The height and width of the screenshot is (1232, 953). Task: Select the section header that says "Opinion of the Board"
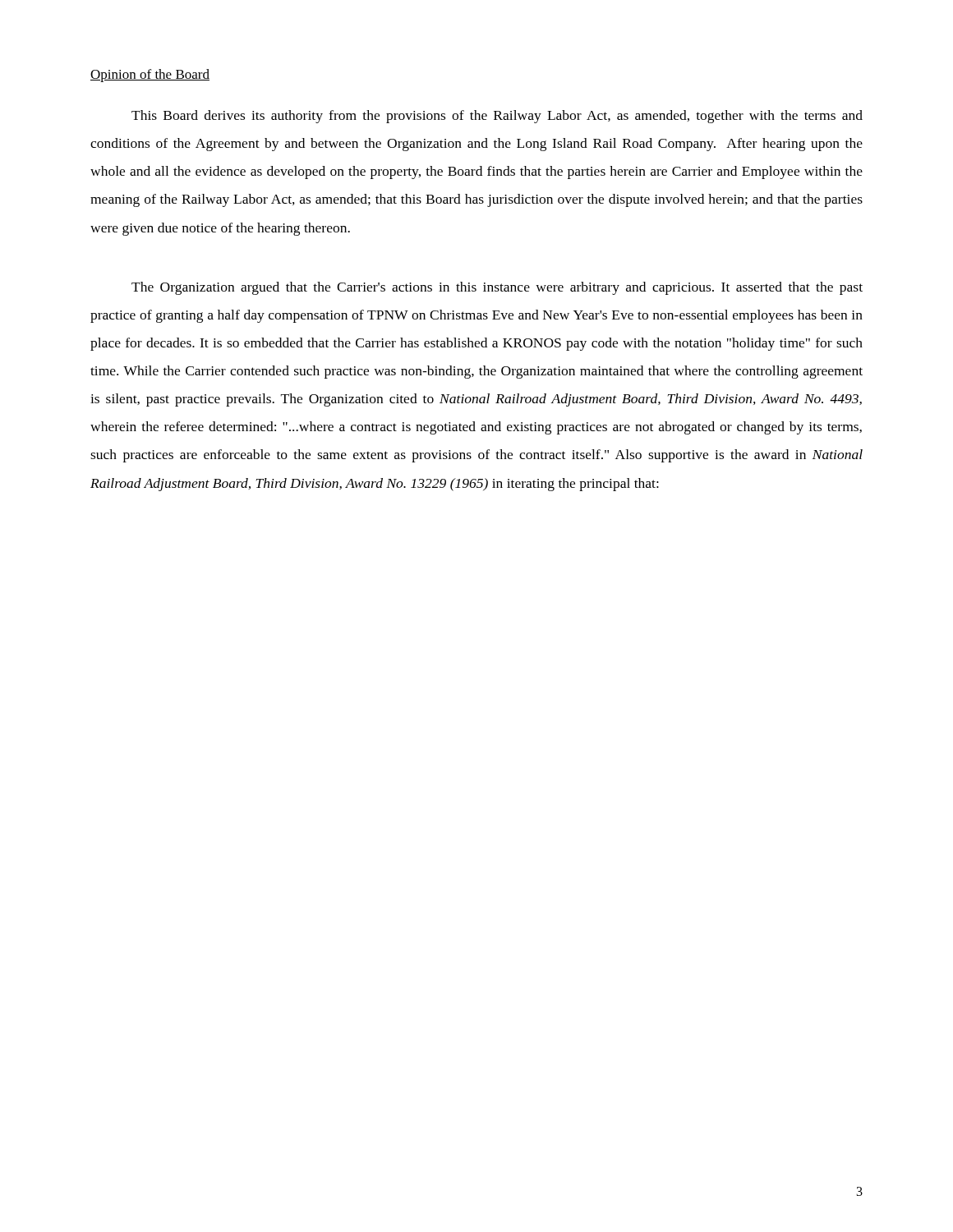[x=150, y=74]
